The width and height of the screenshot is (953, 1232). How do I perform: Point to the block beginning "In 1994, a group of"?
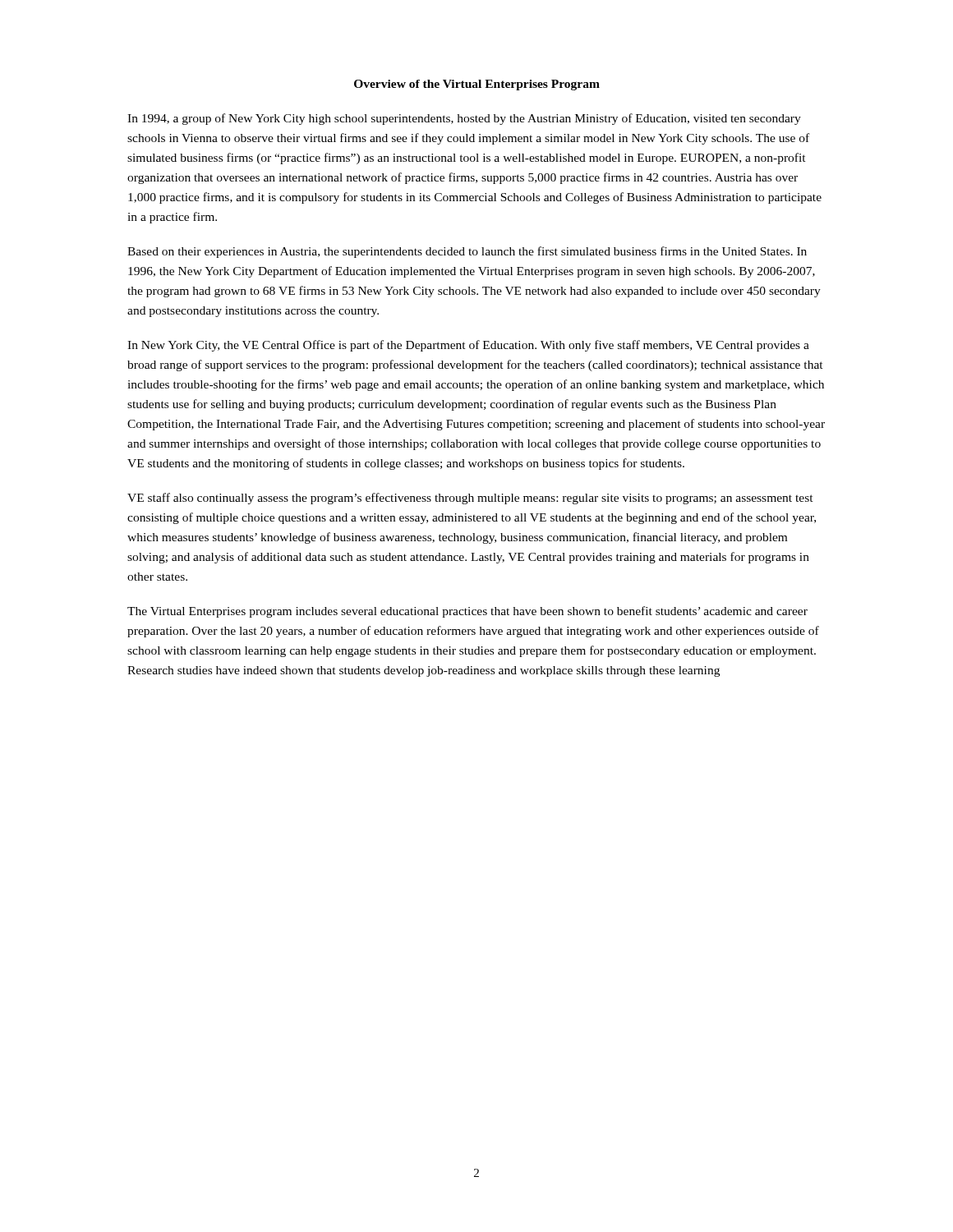(x=474, y=167)
